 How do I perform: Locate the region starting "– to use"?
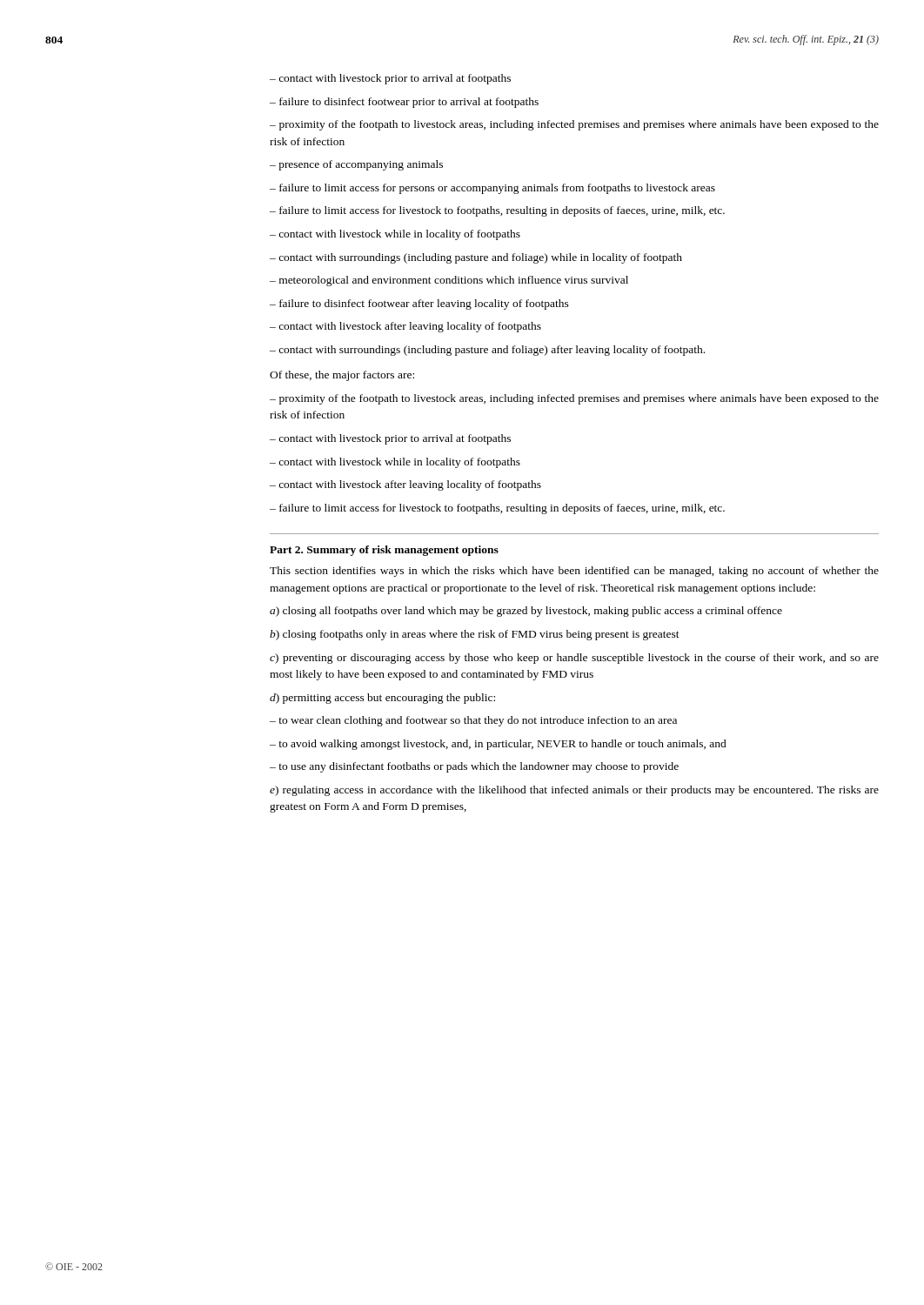coord(474,766)
